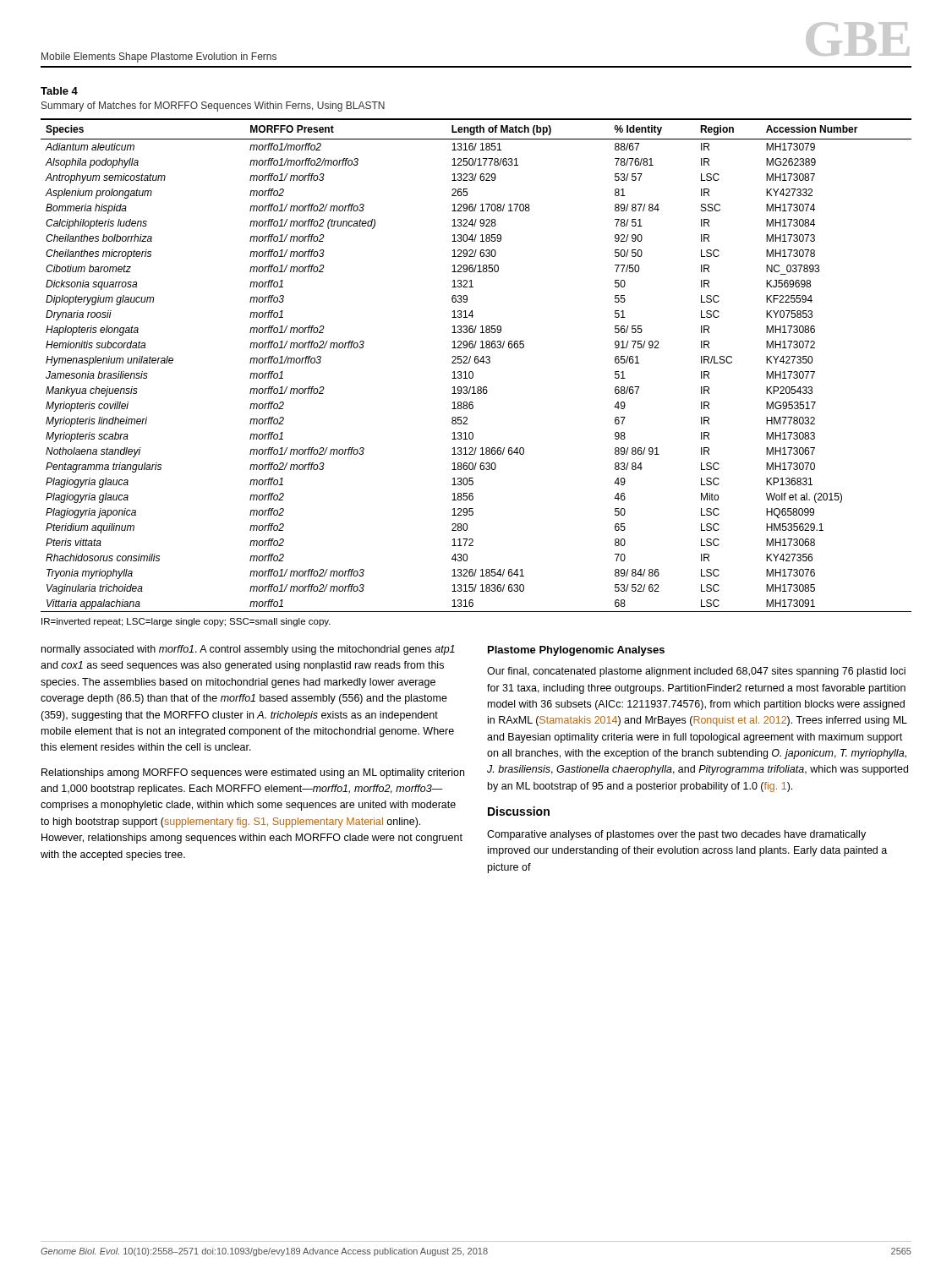
Task: Locate the section header that reads "Table 4"
Action: [59, 91]
